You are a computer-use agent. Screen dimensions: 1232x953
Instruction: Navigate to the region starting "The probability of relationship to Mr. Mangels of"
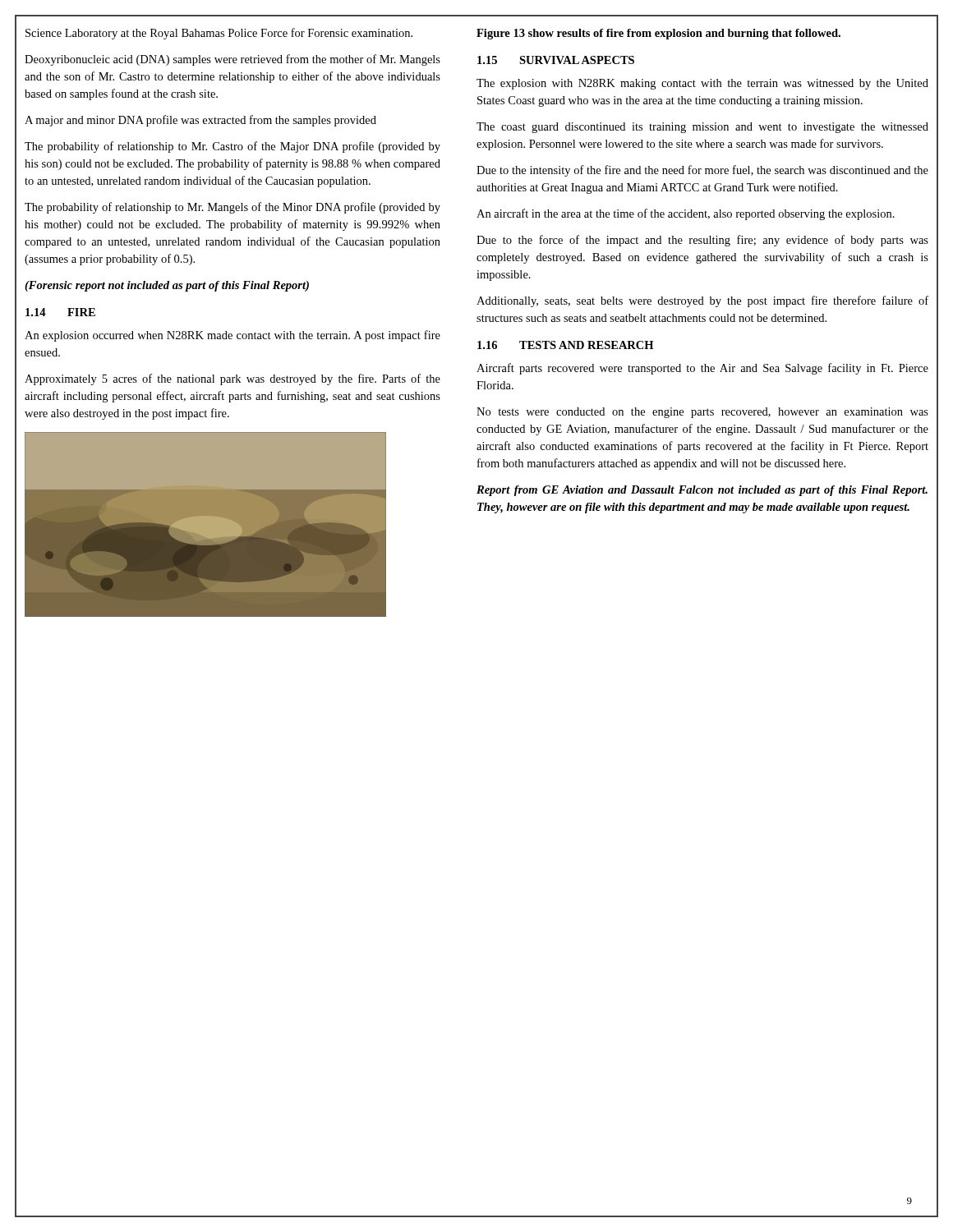[x=233, y=233]
